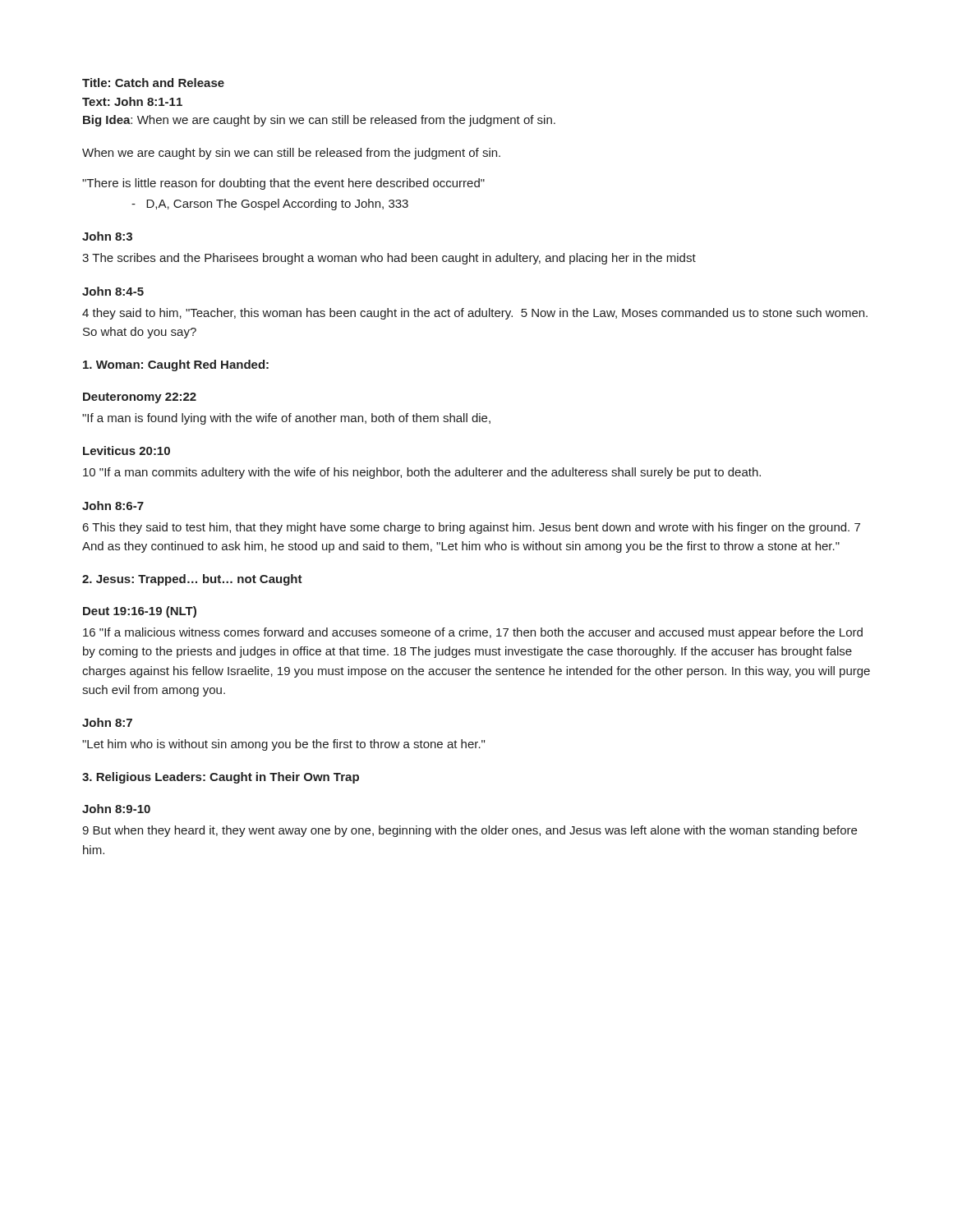Find the text block starting "9 But when"
This screenshot has width=953, height=1232.
coord(470,840)
